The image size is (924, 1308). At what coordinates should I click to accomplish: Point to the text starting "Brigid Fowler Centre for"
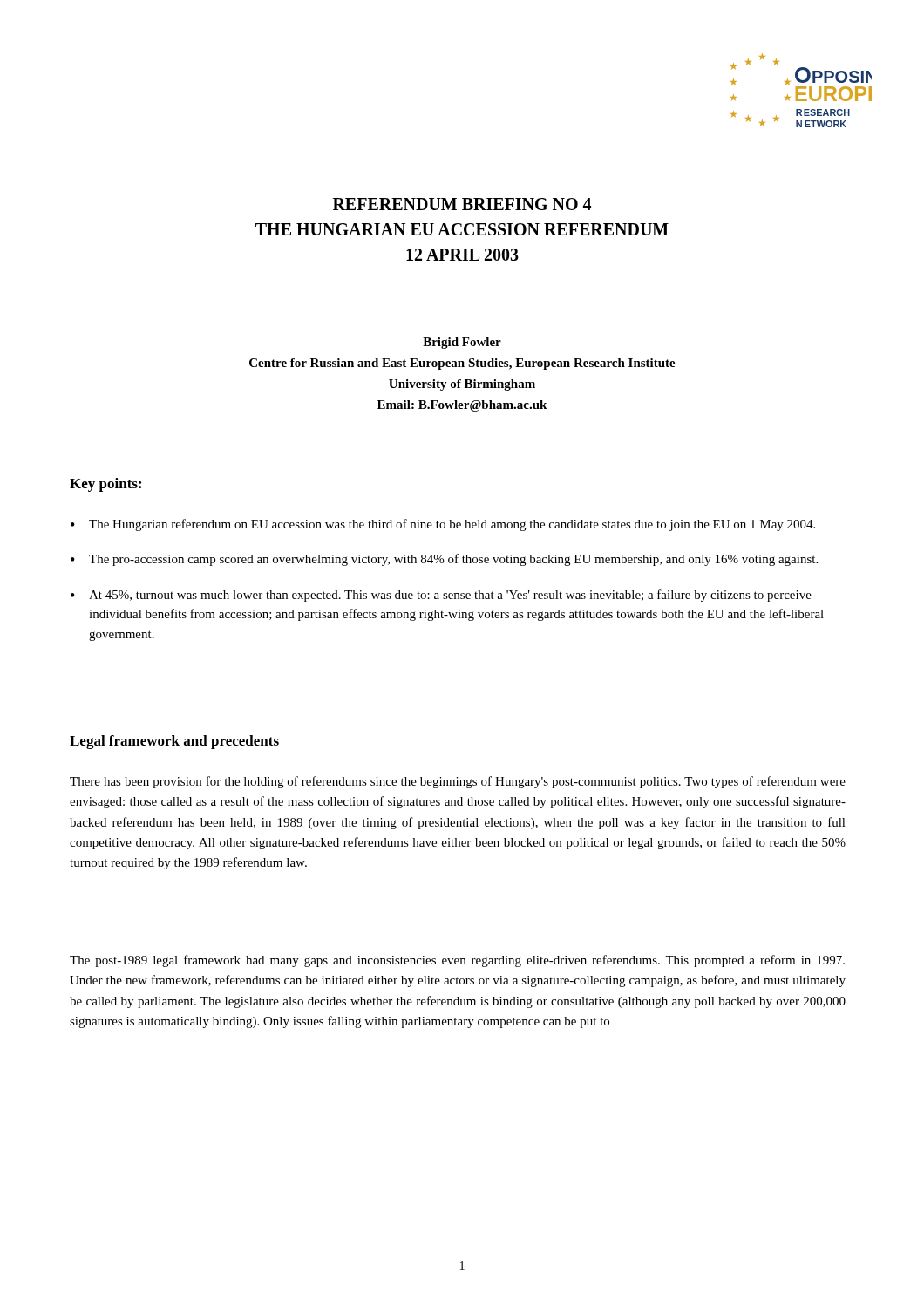(x=462, y=373)
